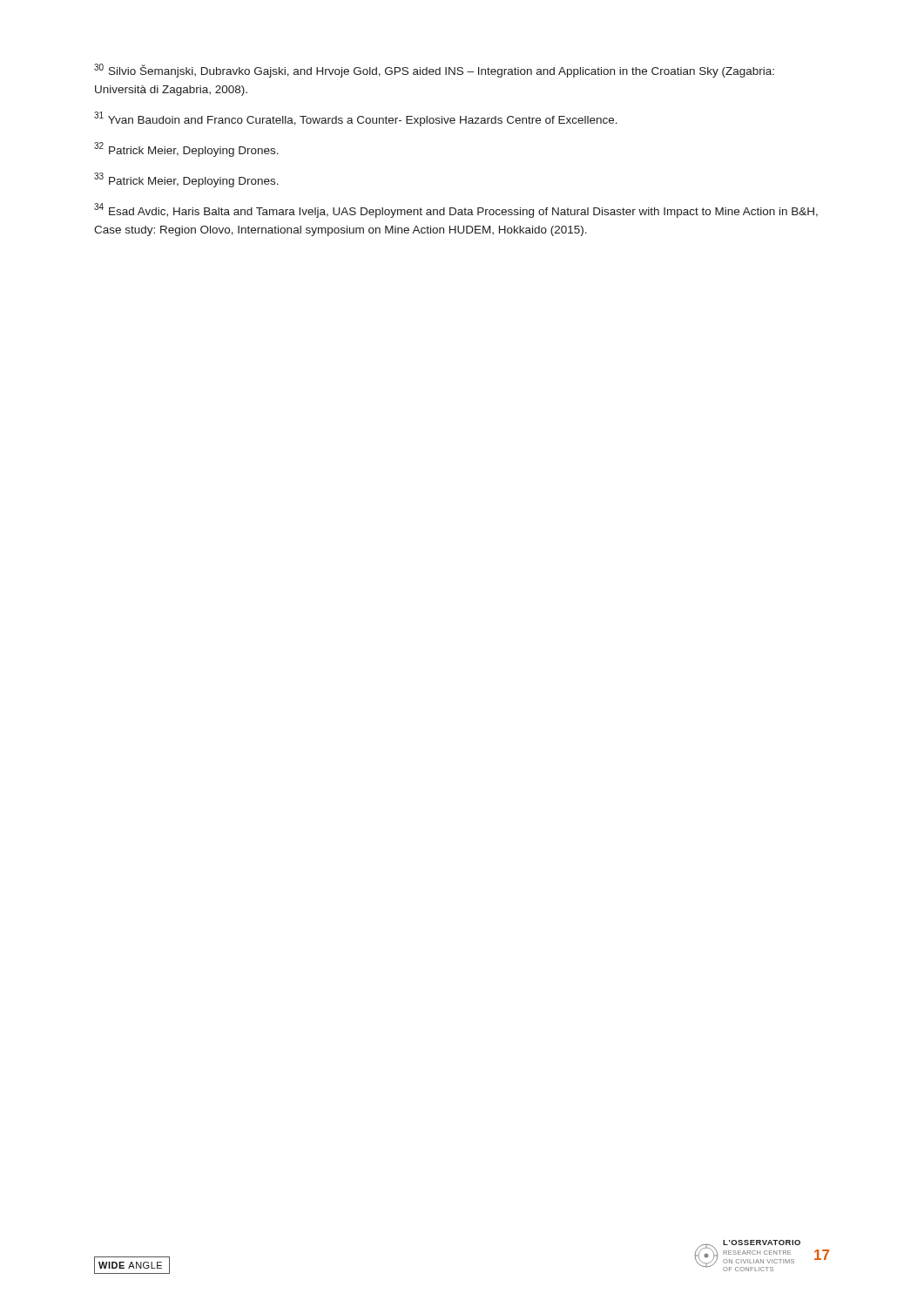Click on the element starting "30 Silvio Šemanjski, Dubravko Gajski, and Hrvoje Gold,"
The image size is (924, 1307).
coord(435,79)
